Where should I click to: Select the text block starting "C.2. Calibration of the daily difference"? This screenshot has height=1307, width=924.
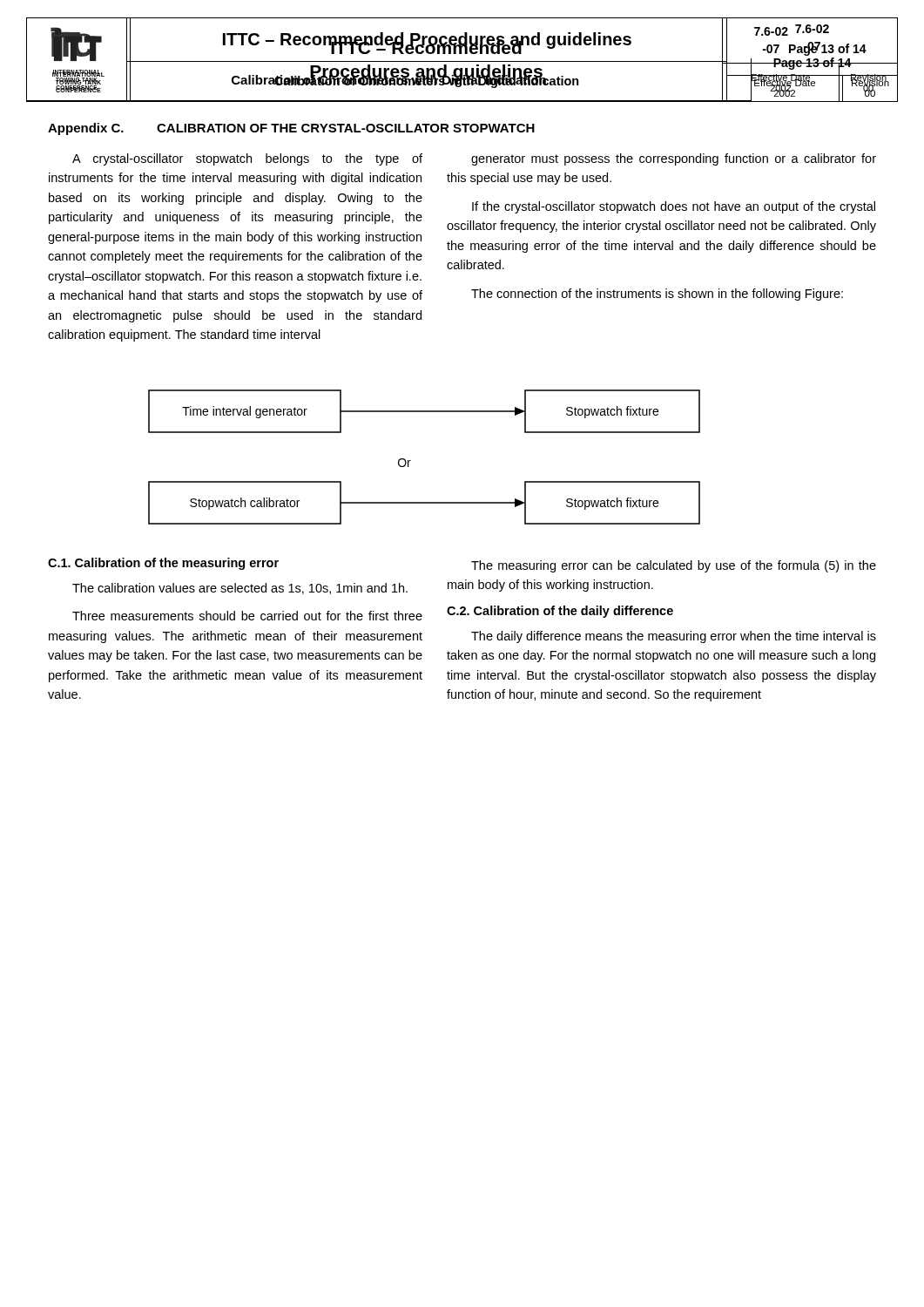560,610
